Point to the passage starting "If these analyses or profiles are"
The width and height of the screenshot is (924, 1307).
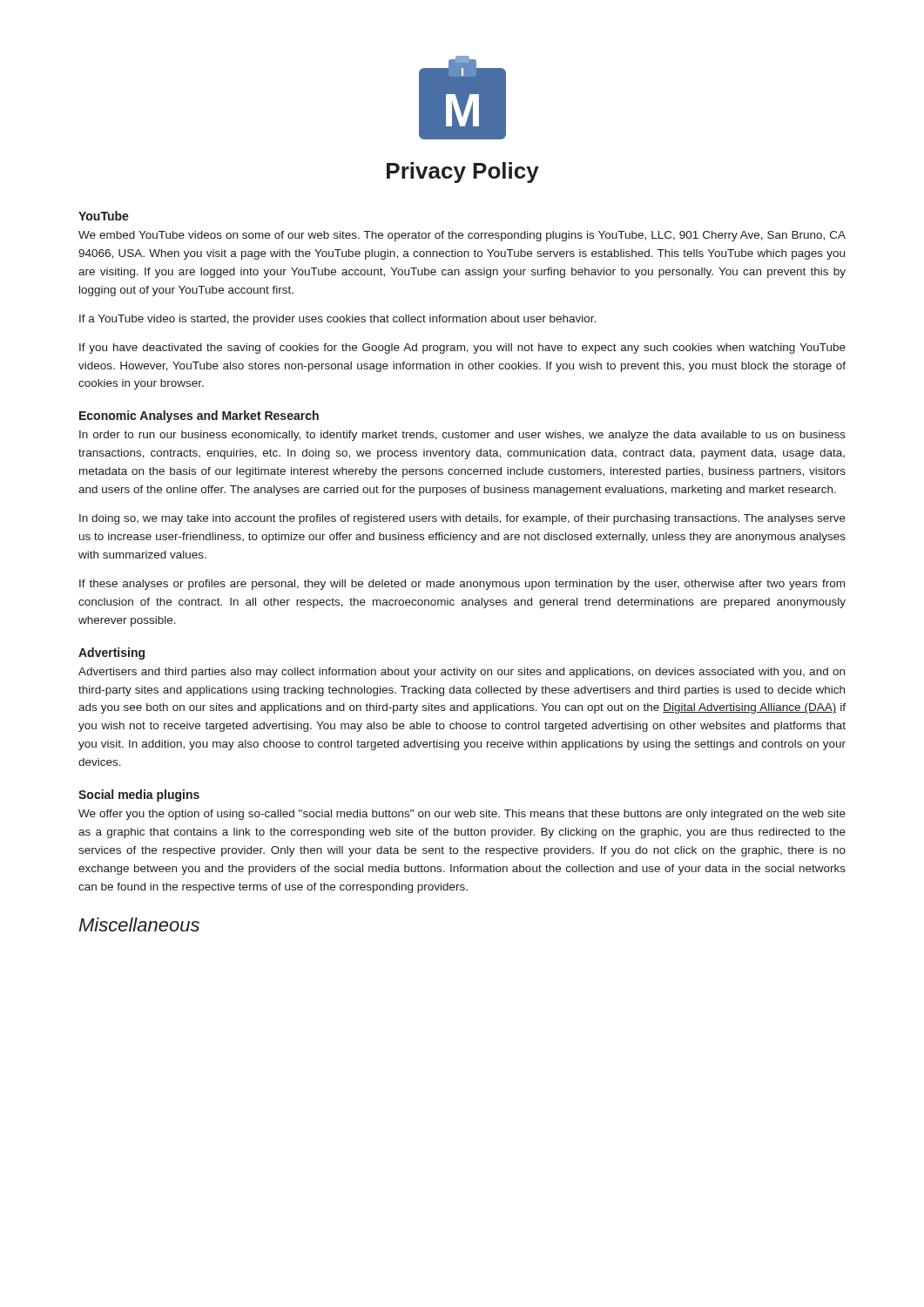click(462, 601)
